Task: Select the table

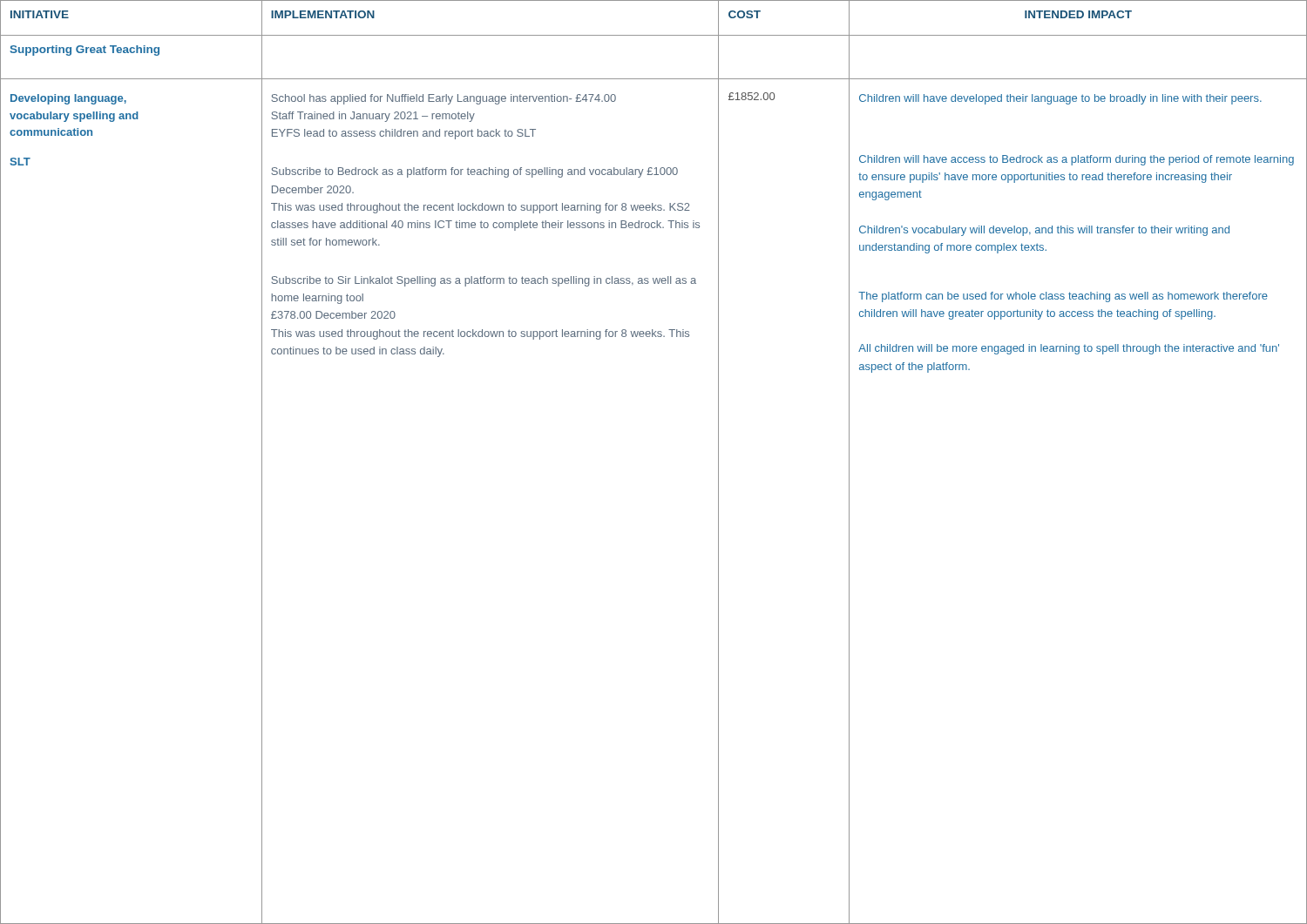Action: pos(654,462)
